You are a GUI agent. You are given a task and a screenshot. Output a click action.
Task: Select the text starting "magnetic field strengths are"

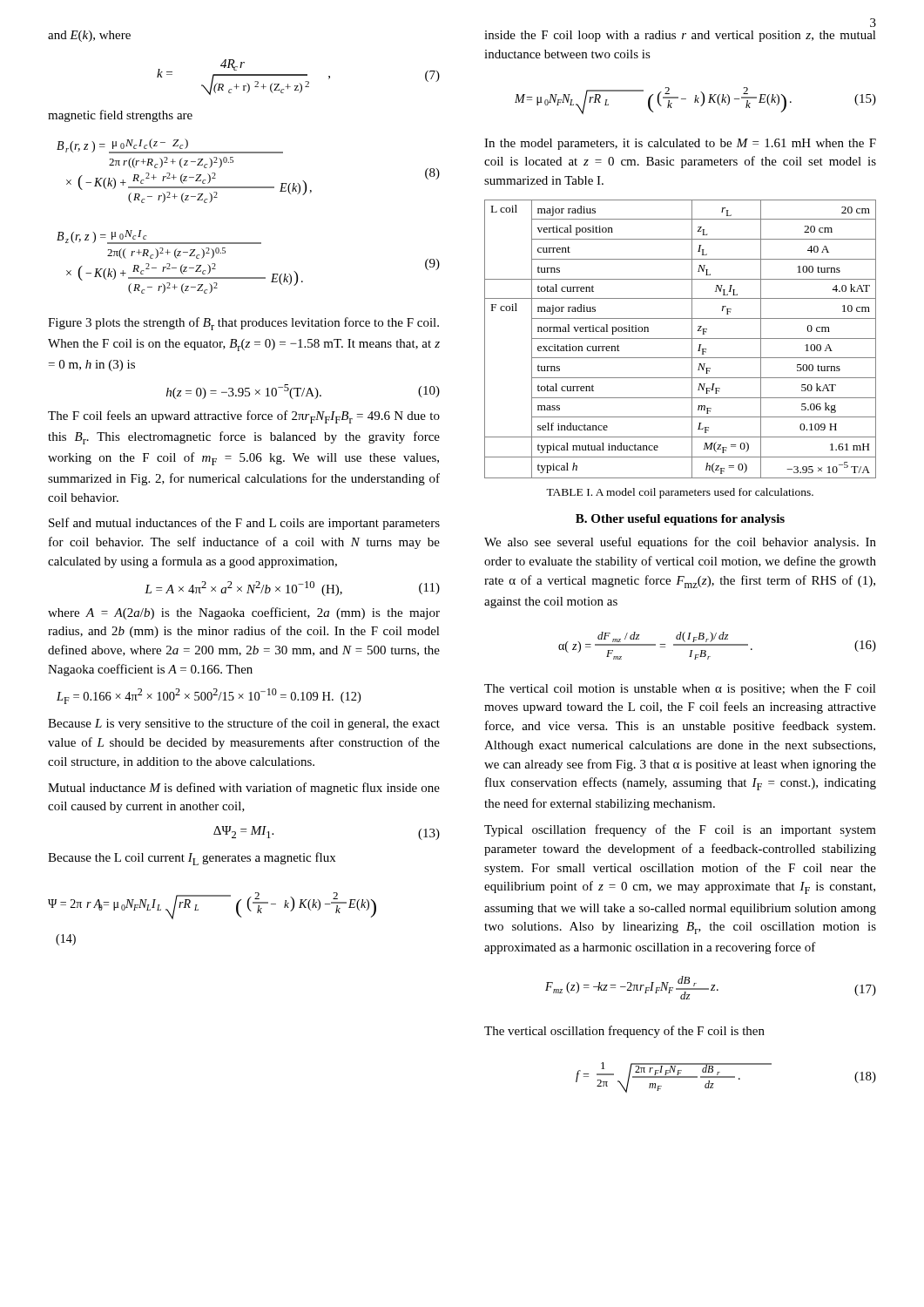point(120,116)
